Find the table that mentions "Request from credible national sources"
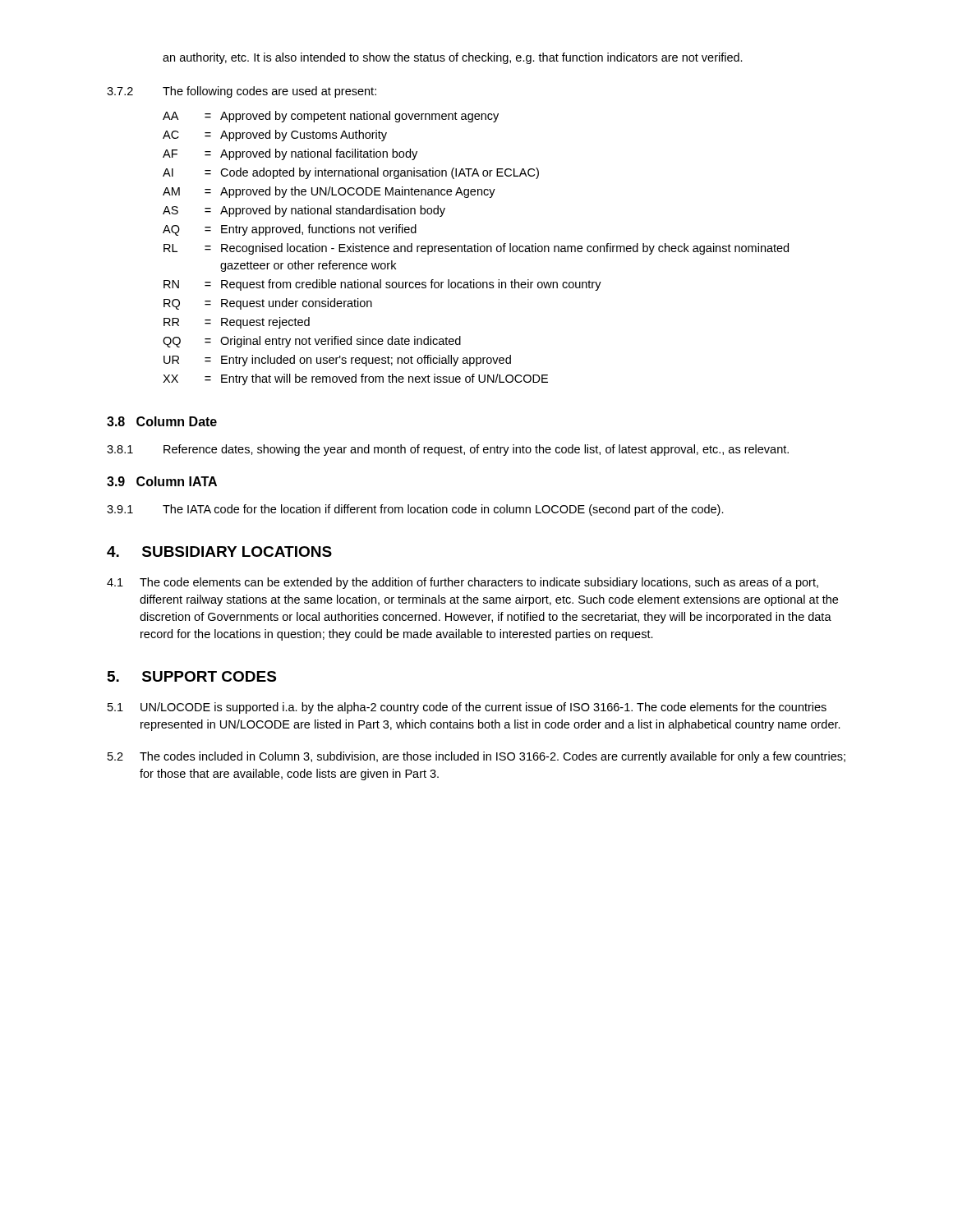 click(504, 248)
